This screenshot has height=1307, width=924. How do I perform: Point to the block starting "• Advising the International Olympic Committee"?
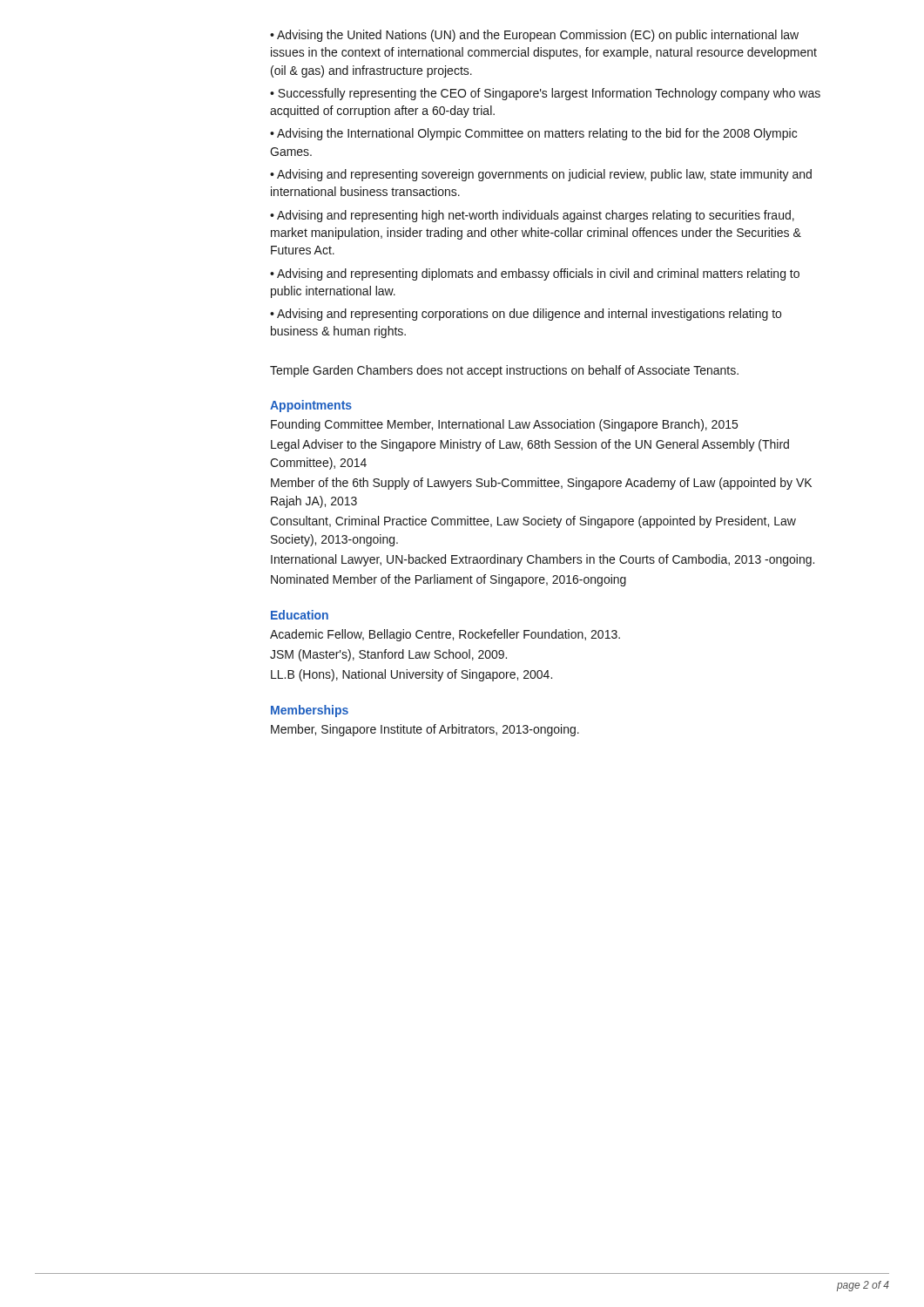534,143
